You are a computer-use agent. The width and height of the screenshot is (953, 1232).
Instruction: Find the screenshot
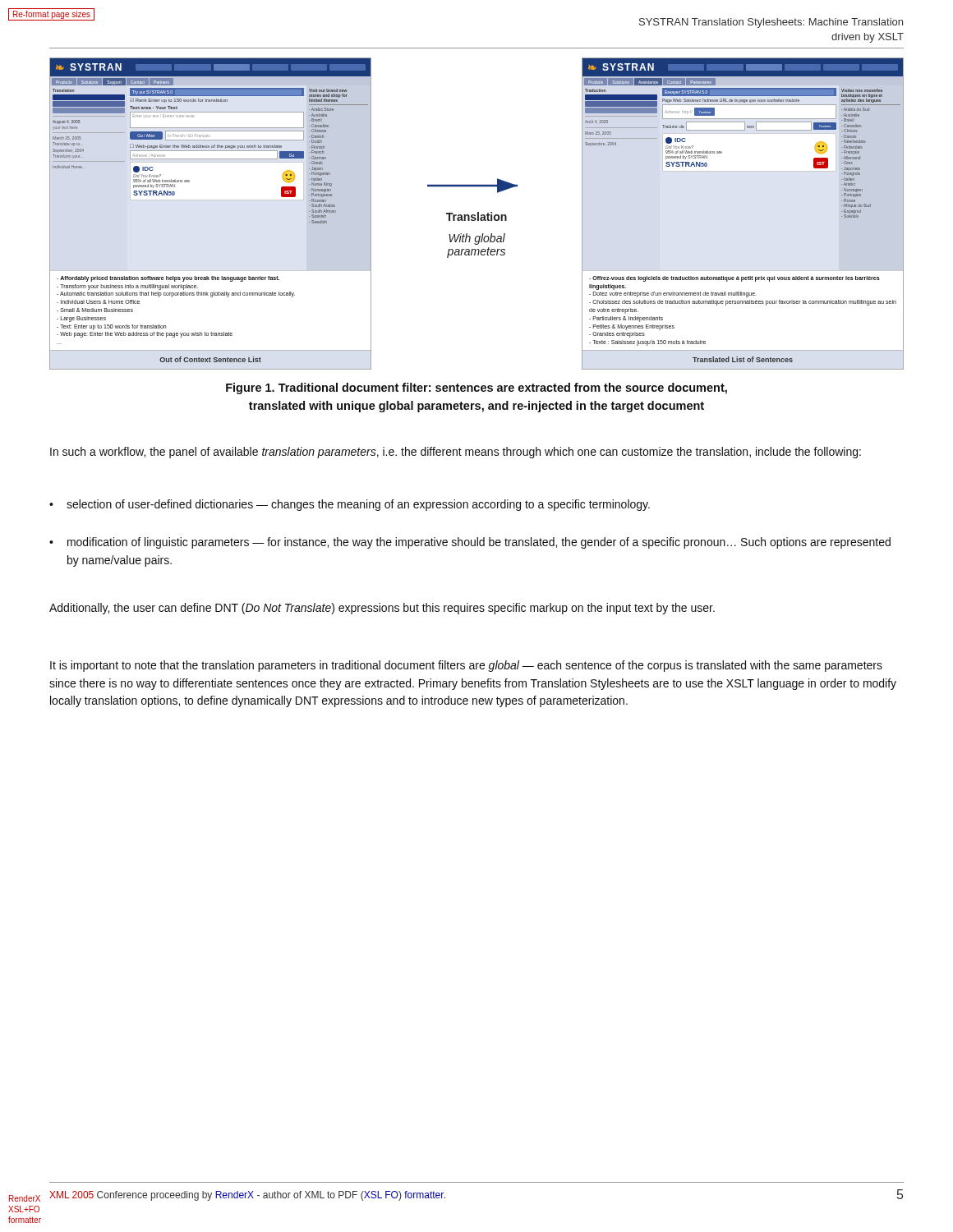476,214
